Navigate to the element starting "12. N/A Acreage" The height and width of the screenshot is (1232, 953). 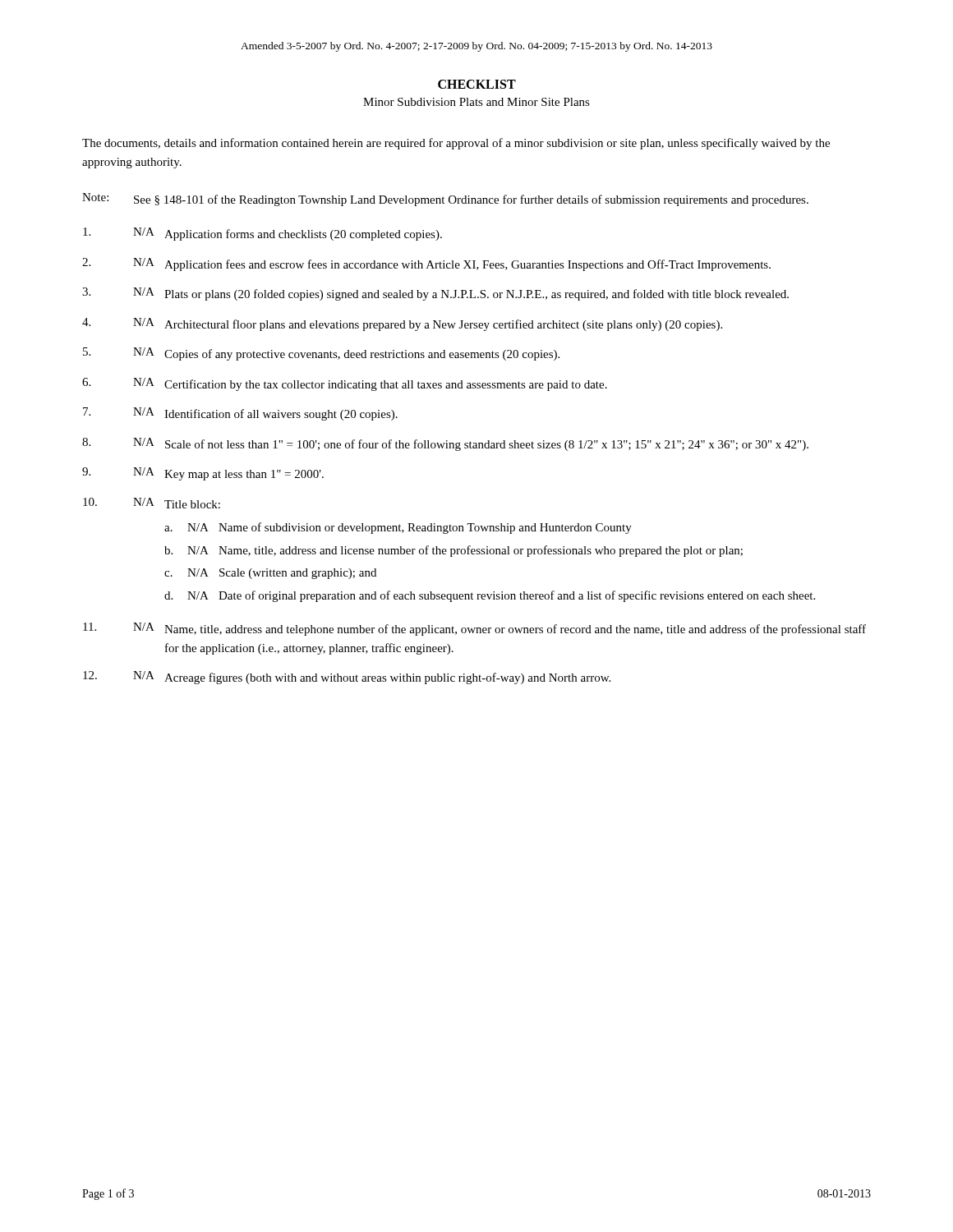(476, 678)
